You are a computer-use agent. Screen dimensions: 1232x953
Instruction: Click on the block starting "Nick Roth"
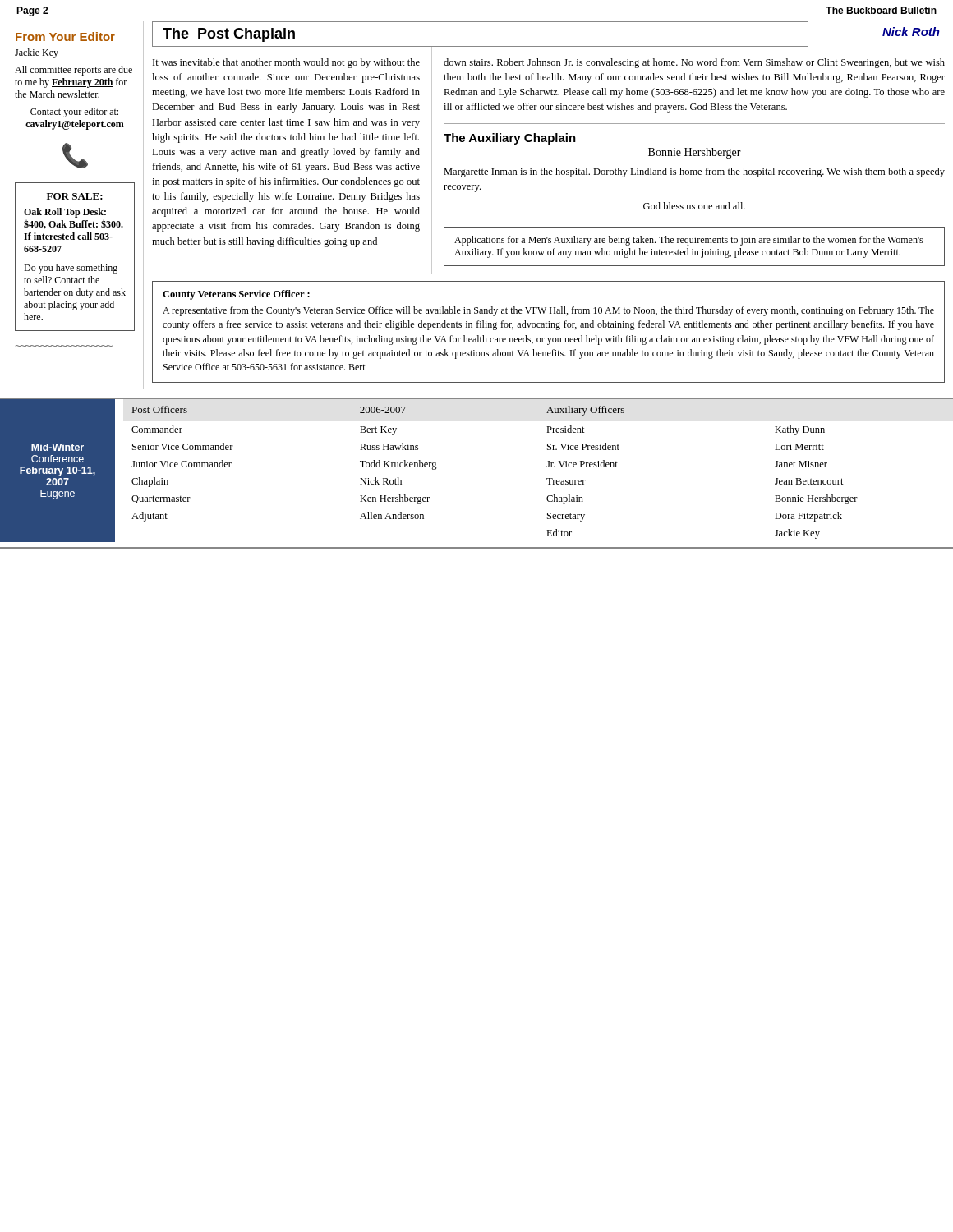pyautogui.click(x=911, y=32)
